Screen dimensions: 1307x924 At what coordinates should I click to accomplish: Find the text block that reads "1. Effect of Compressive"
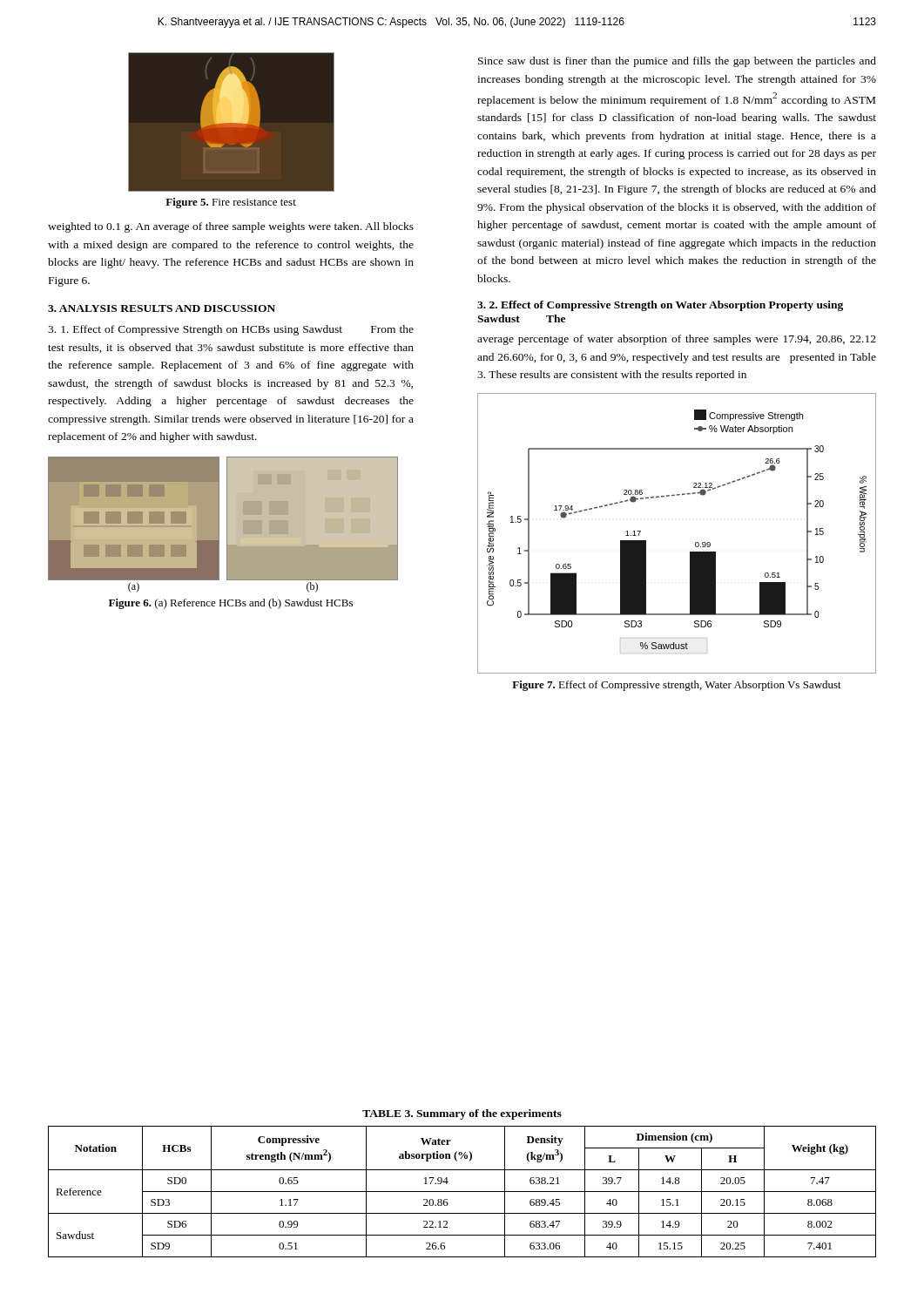point(231,383)
